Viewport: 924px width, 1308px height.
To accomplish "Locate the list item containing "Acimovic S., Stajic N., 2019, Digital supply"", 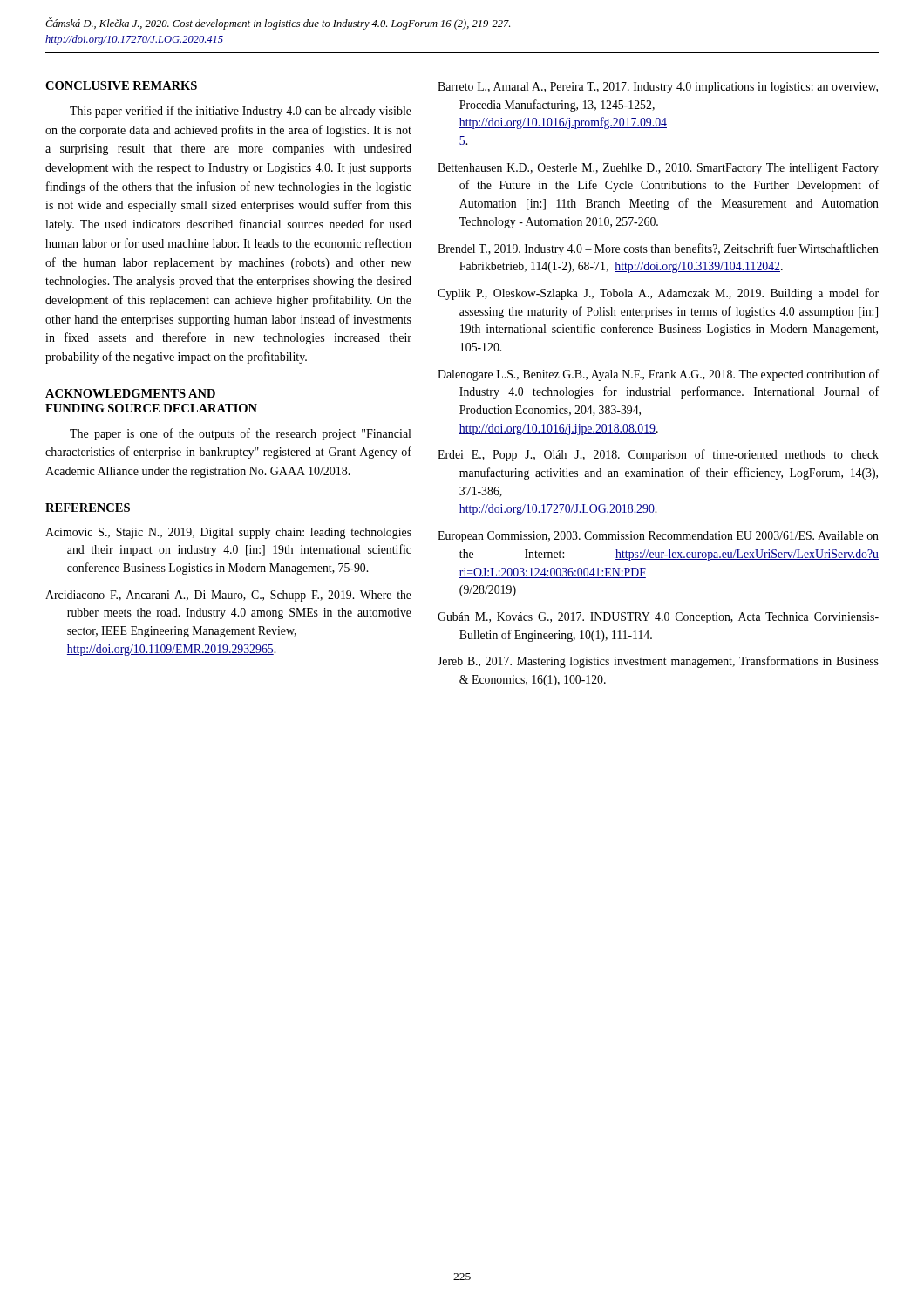I will pos(228,550).
